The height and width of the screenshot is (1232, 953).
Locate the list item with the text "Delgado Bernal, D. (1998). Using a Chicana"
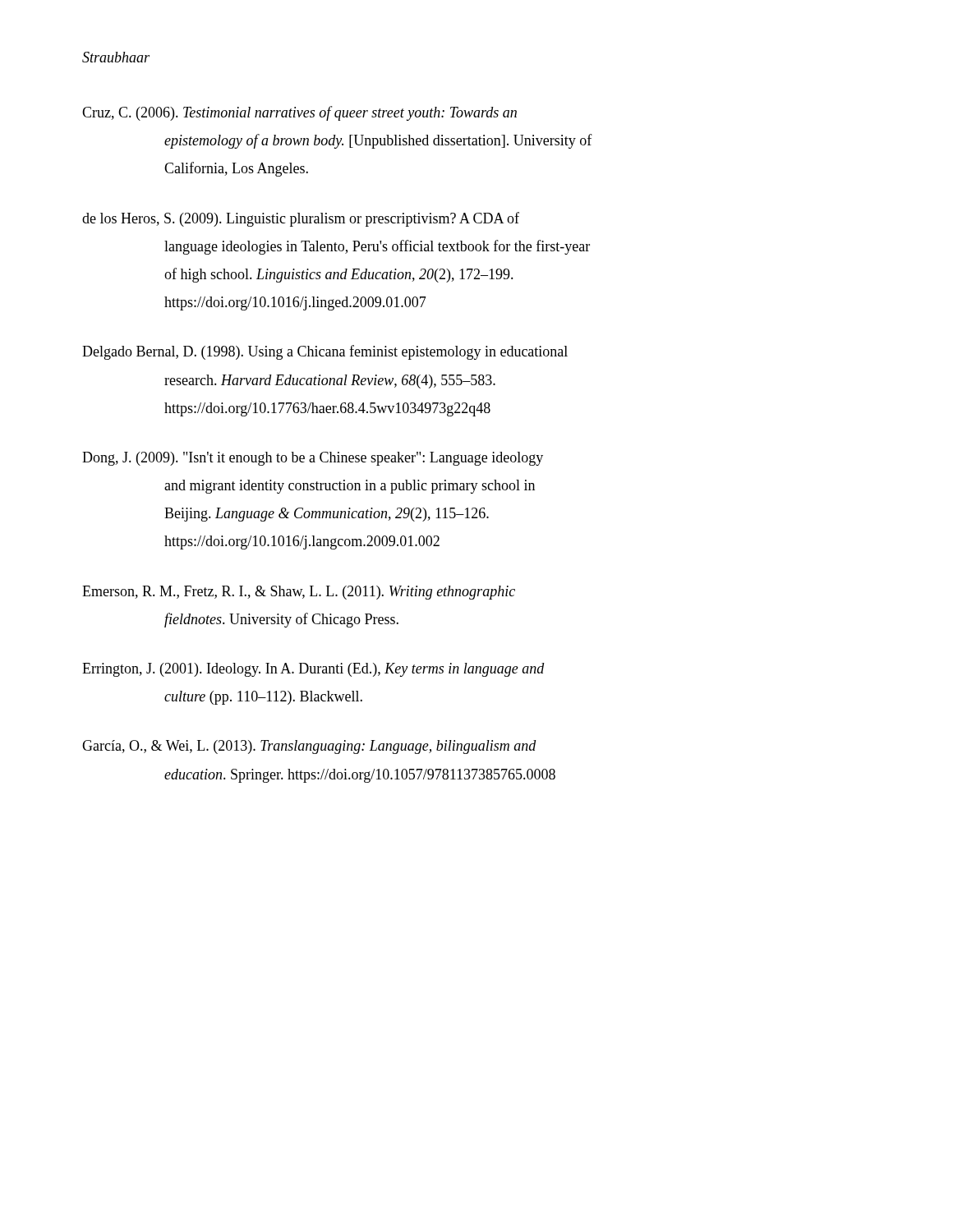click(x=476, y=383)
